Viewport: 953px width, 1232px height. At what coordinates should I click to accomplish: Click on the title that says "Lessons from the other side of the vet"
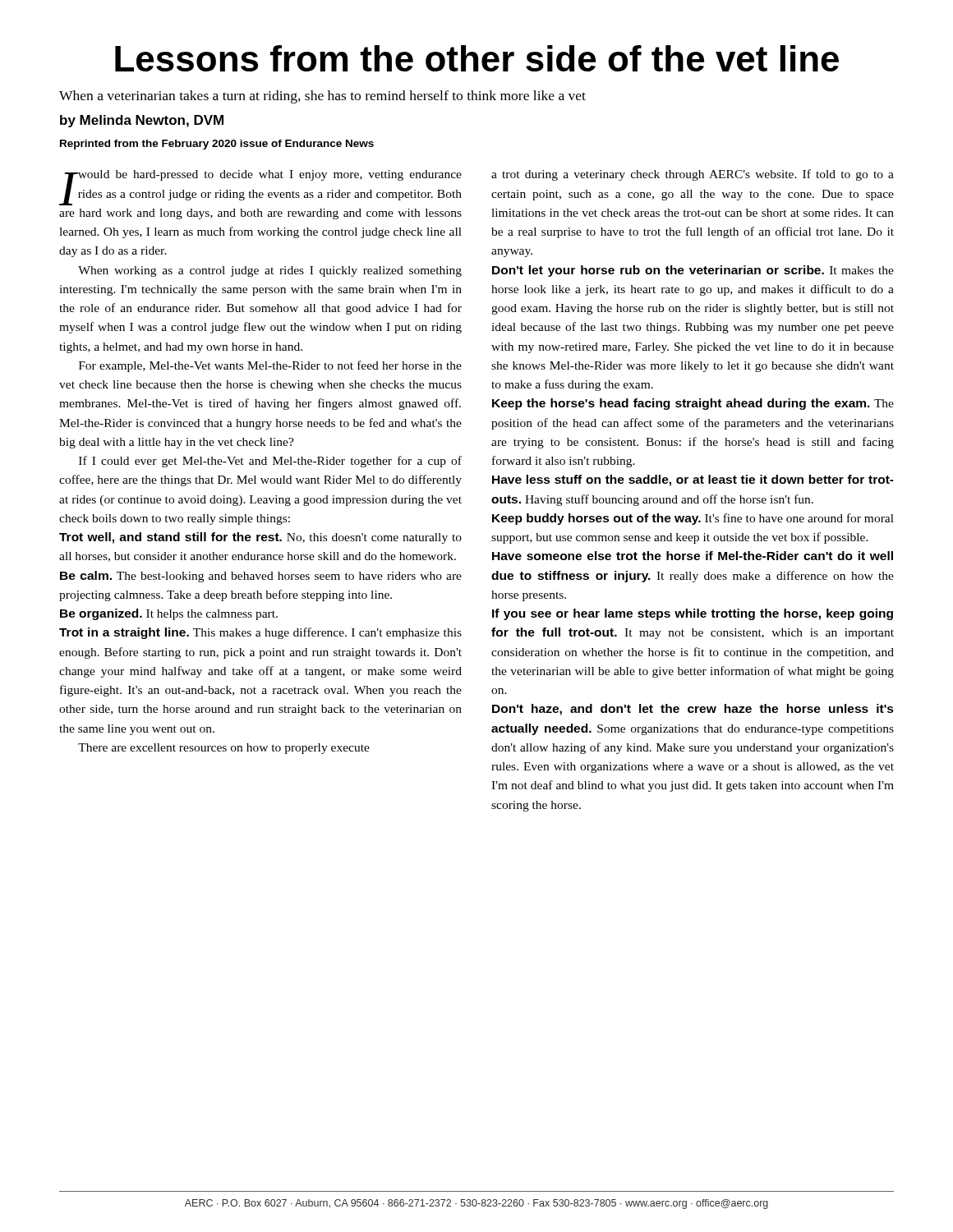(x=476, y=59)
